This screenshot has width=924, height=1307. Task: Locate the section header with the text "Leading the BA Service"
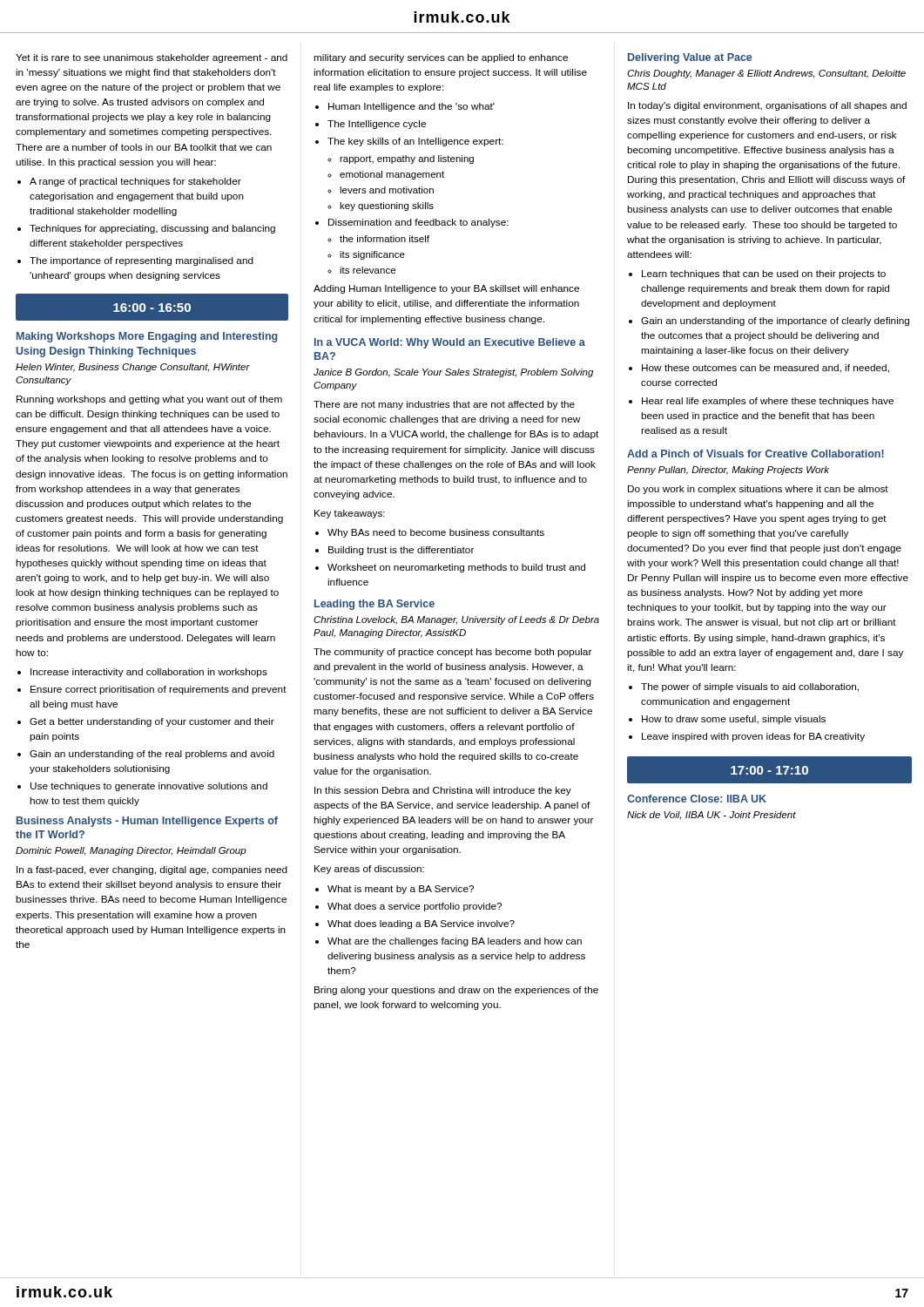[374, 604]
